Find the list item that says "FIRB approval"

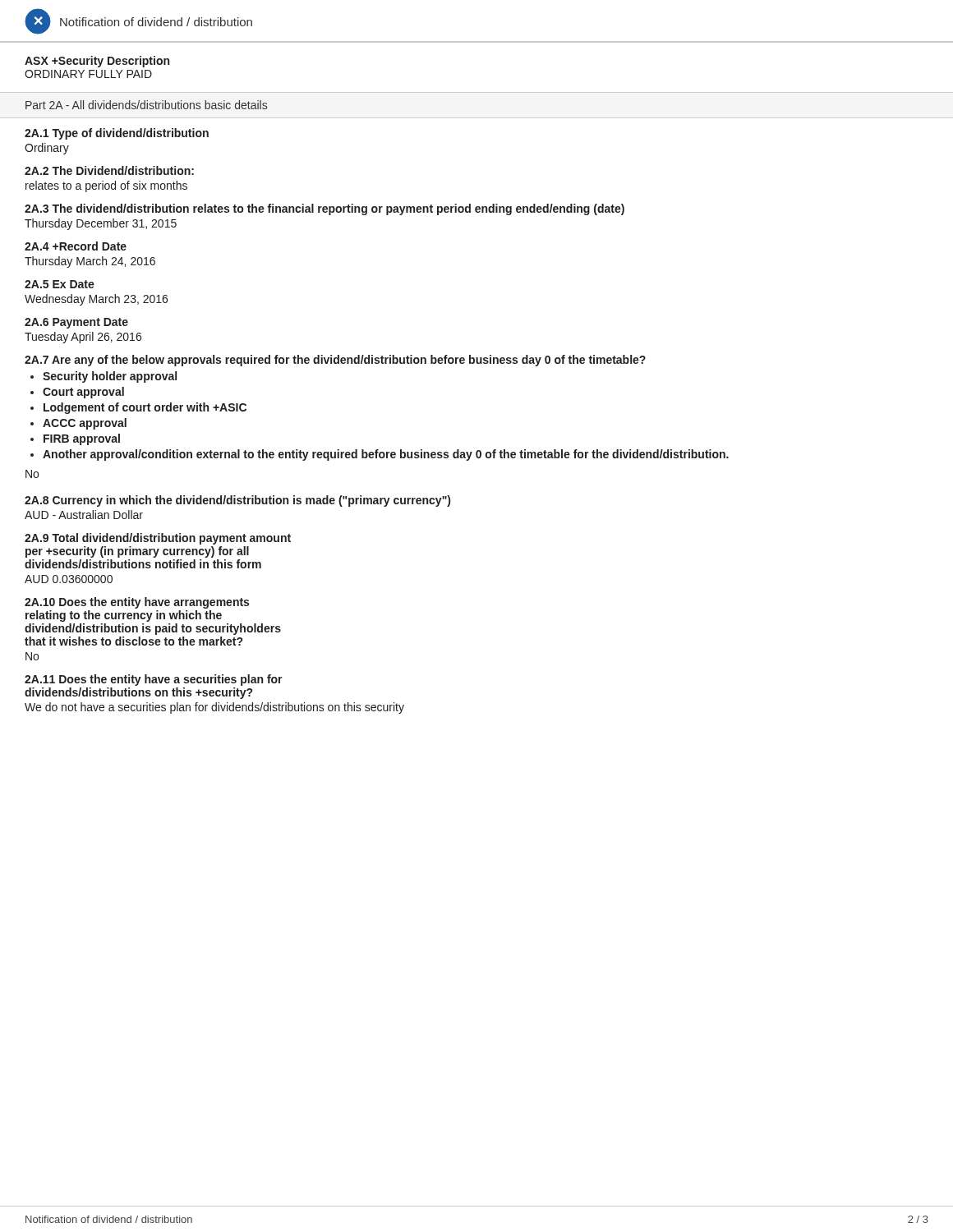click(x=82, y=439)
